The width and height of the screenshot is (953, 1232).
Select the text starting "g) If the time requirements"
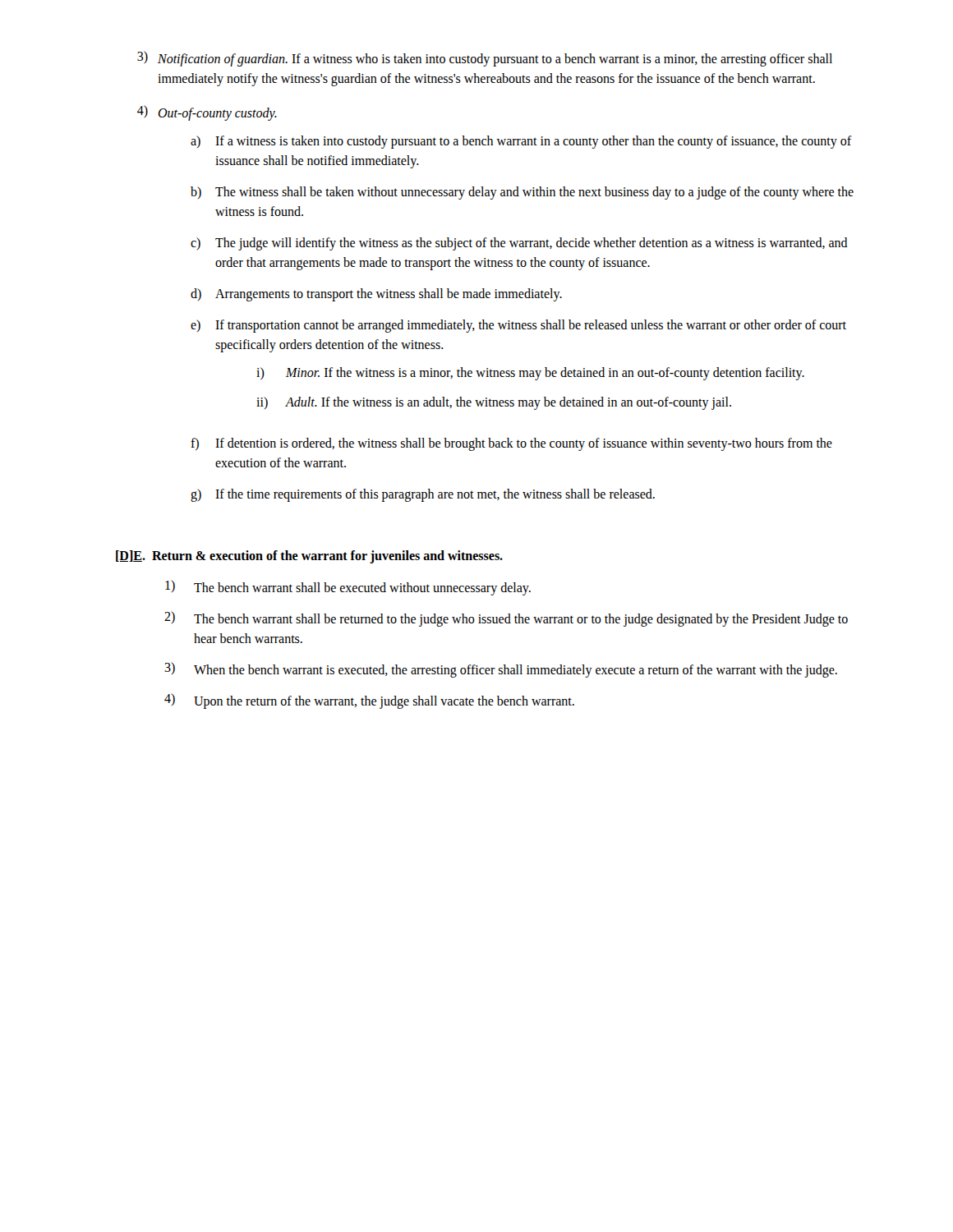point(531,494)
